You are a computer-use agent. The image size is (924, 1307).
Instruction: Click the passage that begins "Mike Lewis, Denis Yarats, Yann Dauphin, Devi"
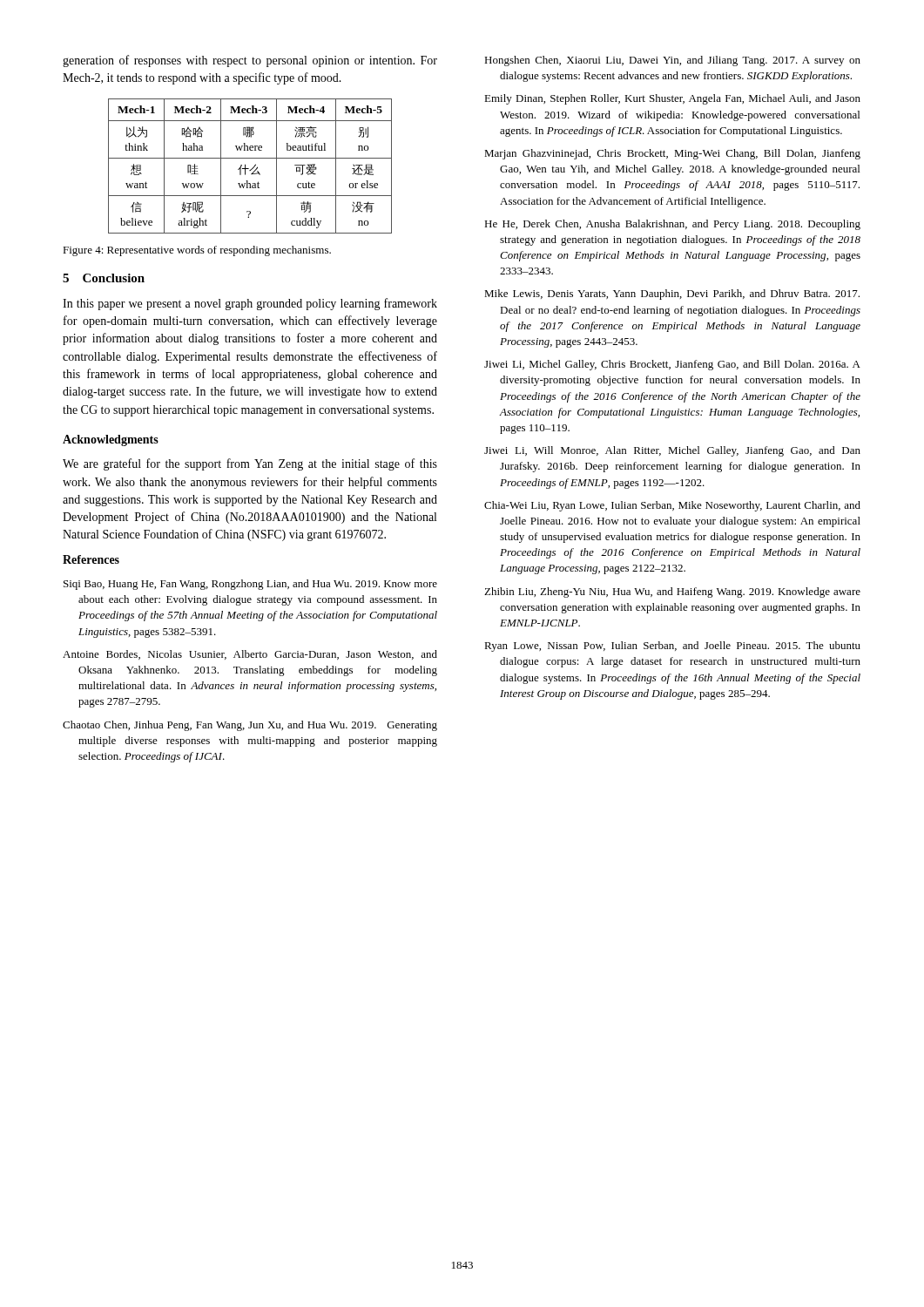[672, 318]
